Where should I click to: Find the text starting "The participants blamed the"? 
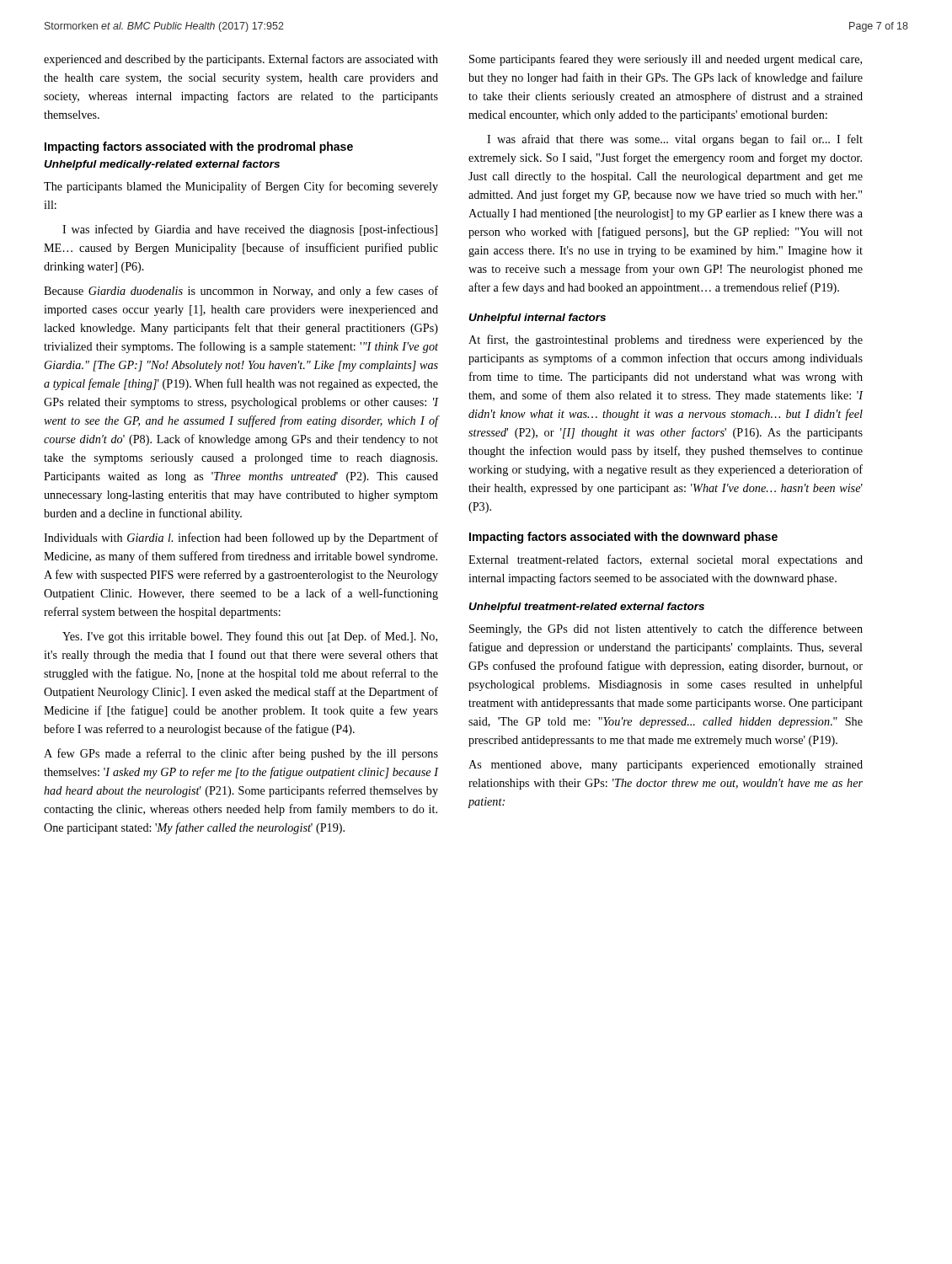[x=241, y=507]
